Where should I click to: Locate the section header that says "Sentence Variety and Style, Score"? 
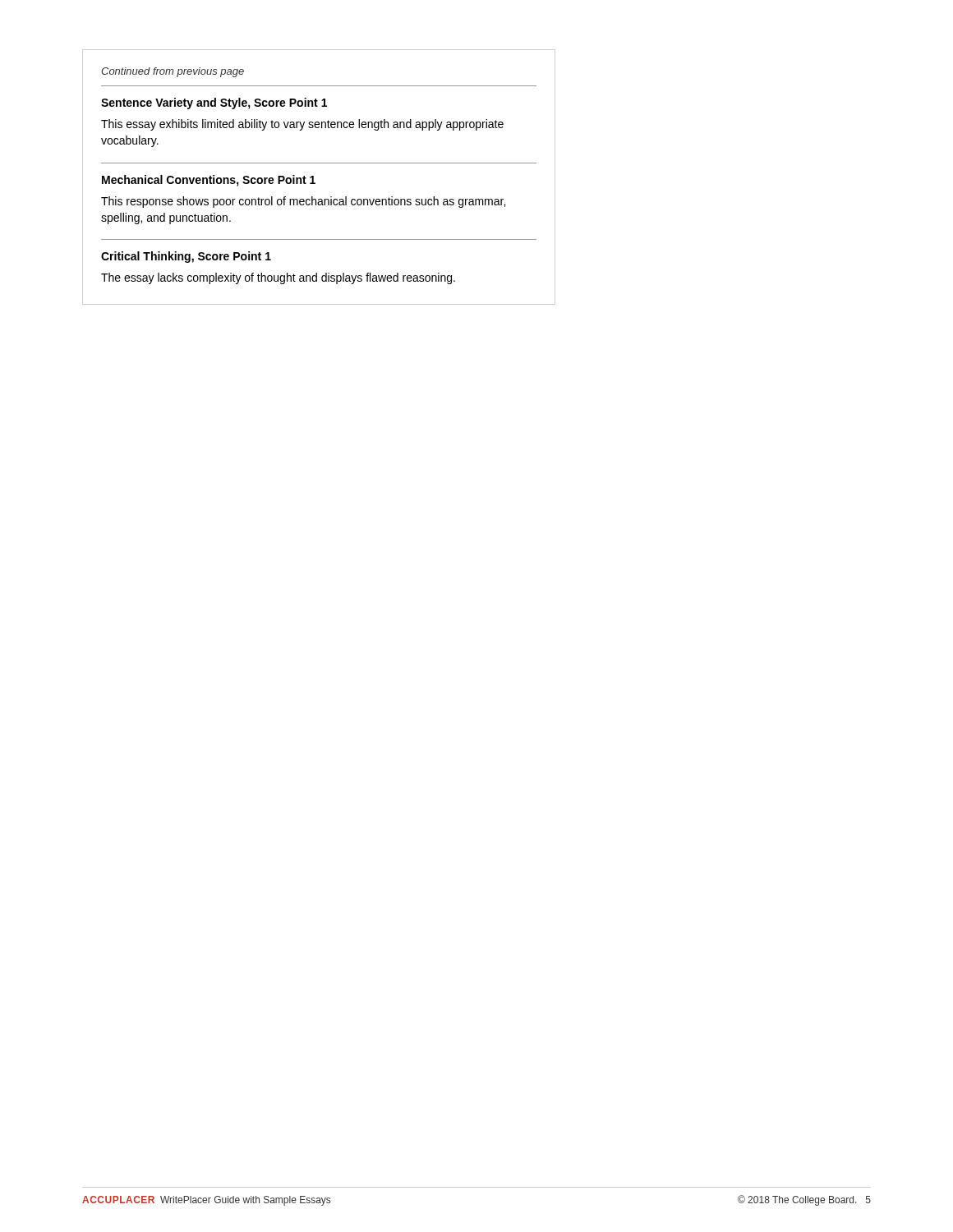[x=214, y=103]
